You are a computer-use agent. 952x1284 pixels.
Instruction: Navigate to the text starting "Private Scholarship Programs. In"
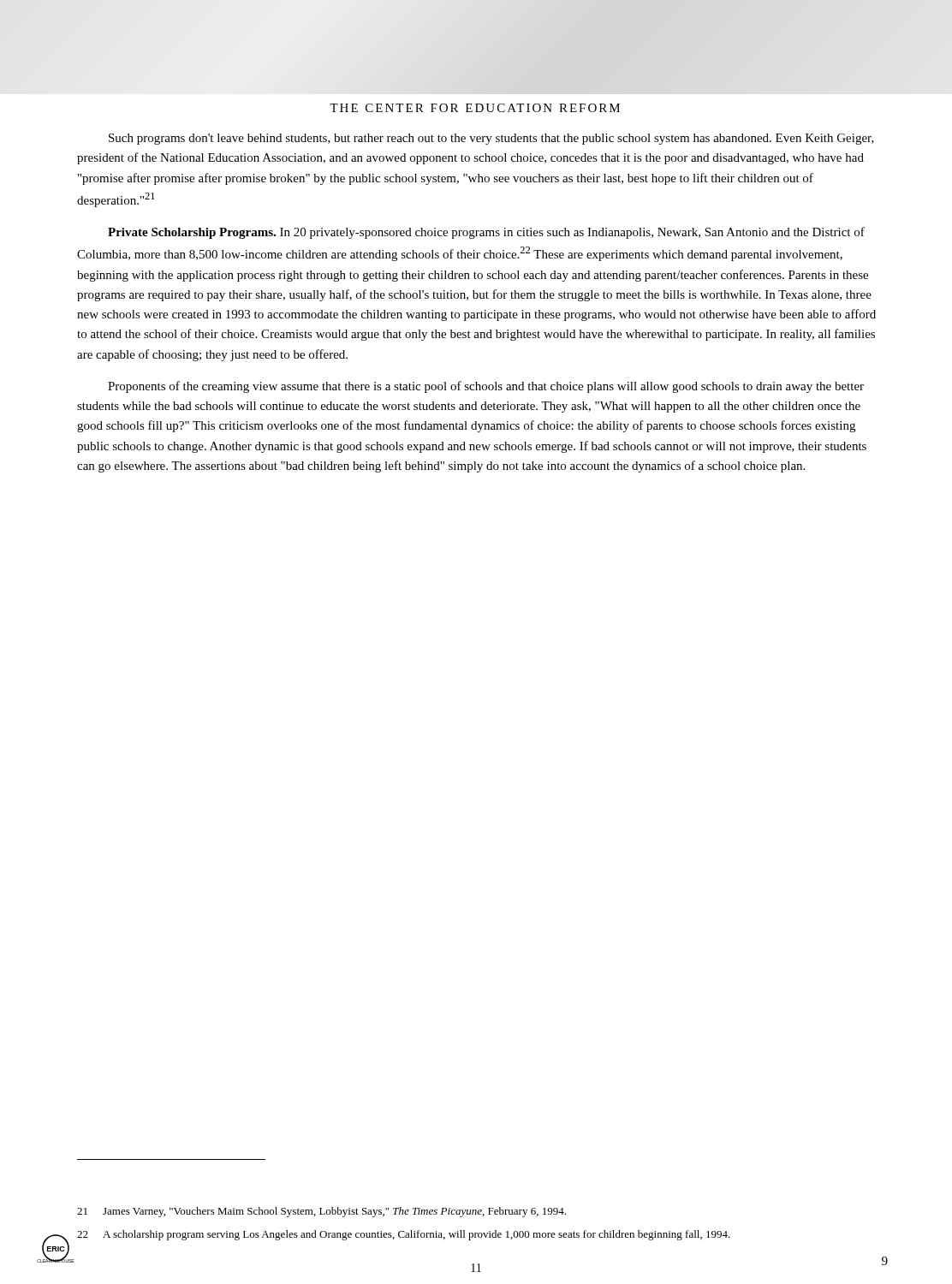point(482,293)
